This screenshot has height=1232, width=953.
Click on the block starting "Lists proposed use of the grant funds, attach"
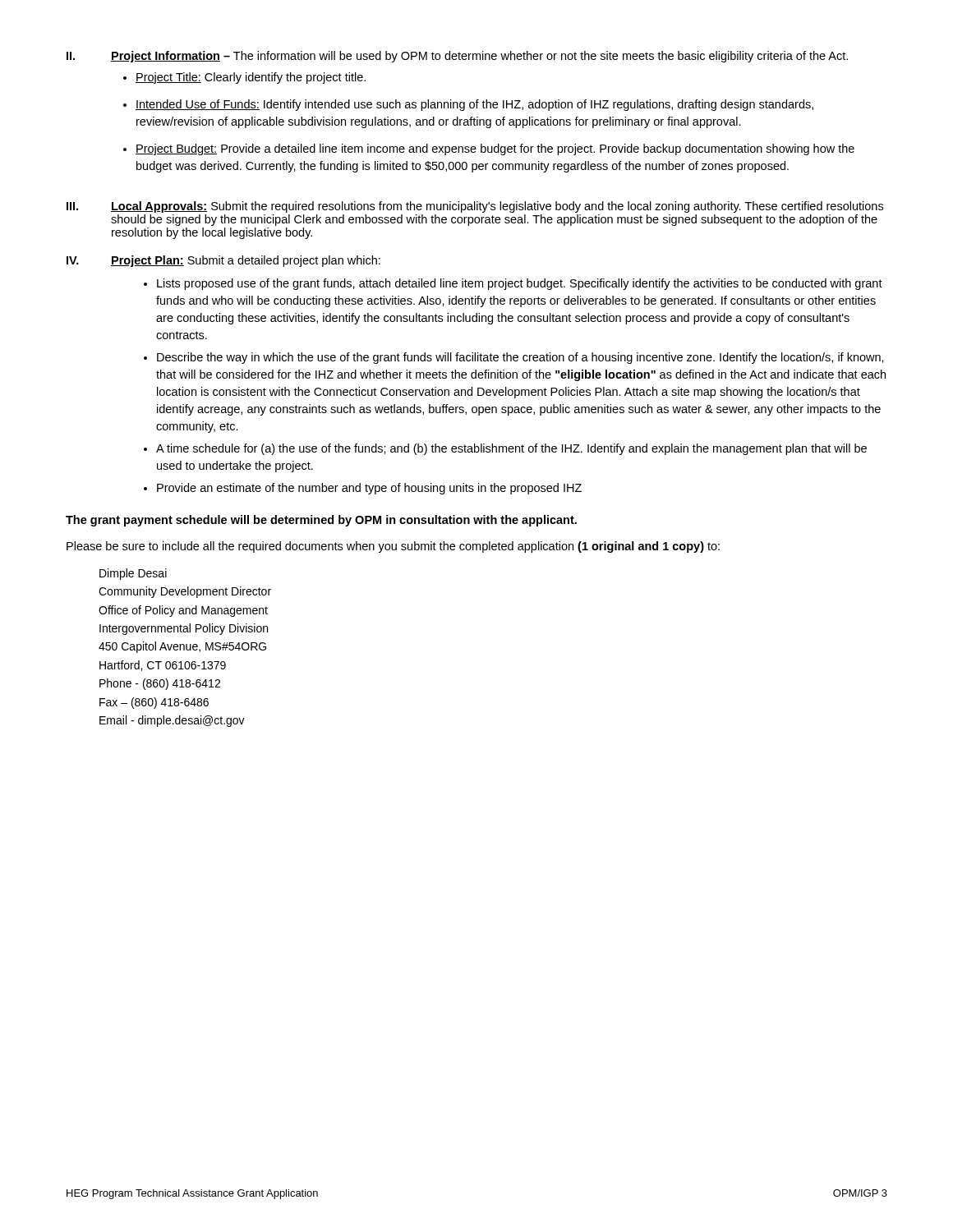pos(519,309)
